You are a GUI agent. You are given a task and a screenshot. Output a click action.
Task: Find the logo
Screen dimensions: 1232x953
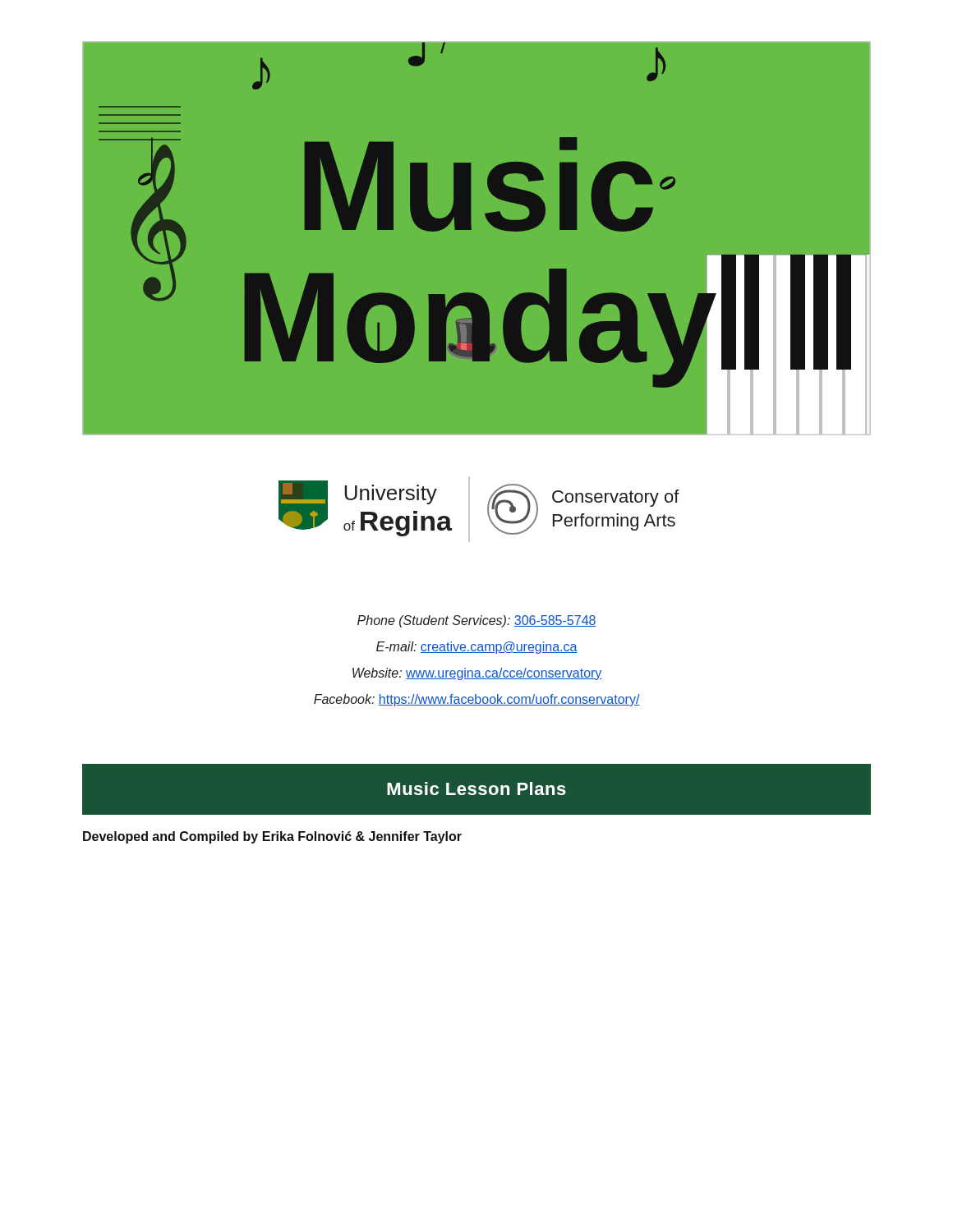[476, 509]
